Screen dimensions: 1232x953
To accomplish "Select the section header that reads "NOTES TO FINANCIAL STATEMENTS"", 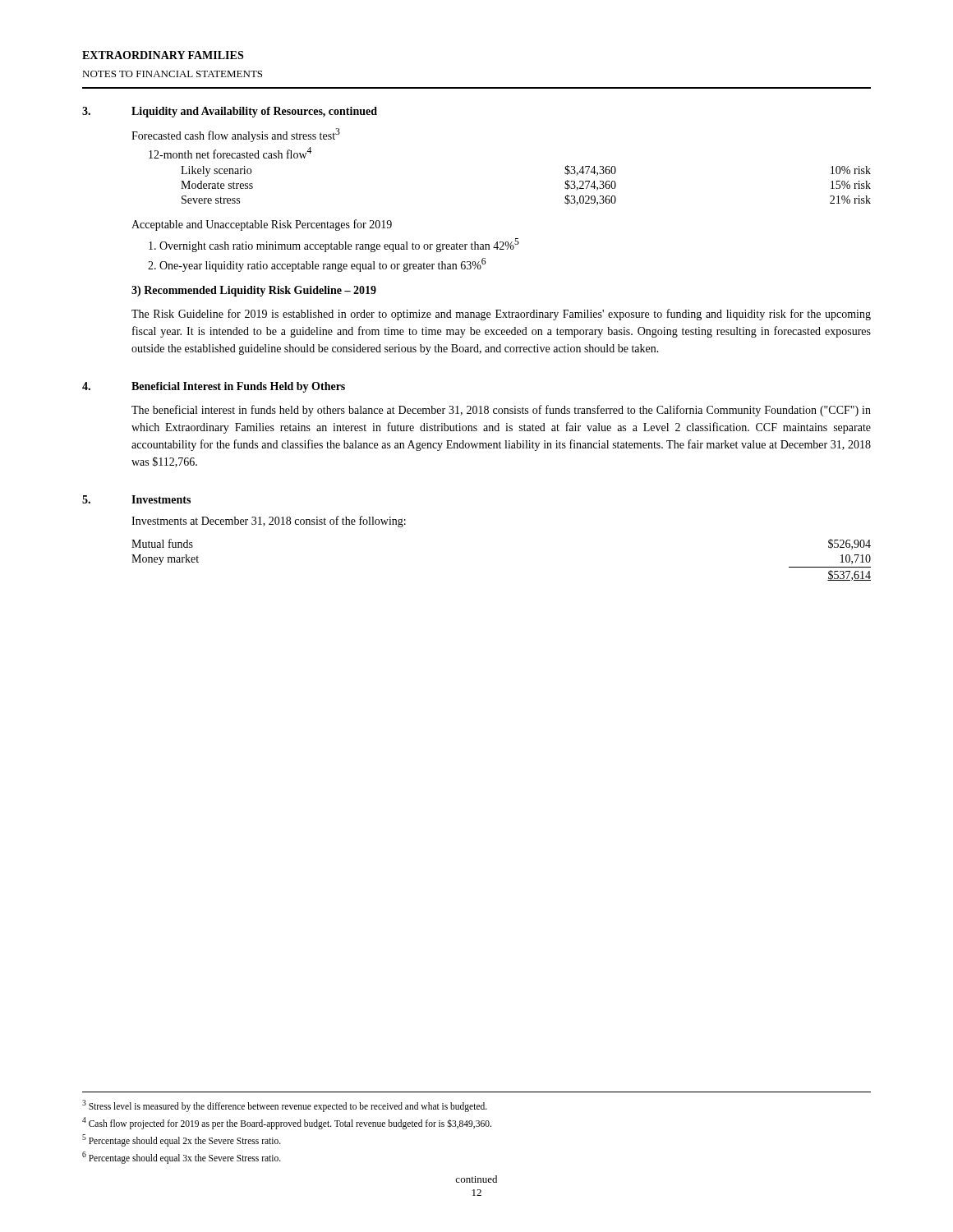I will pos(173,74).
